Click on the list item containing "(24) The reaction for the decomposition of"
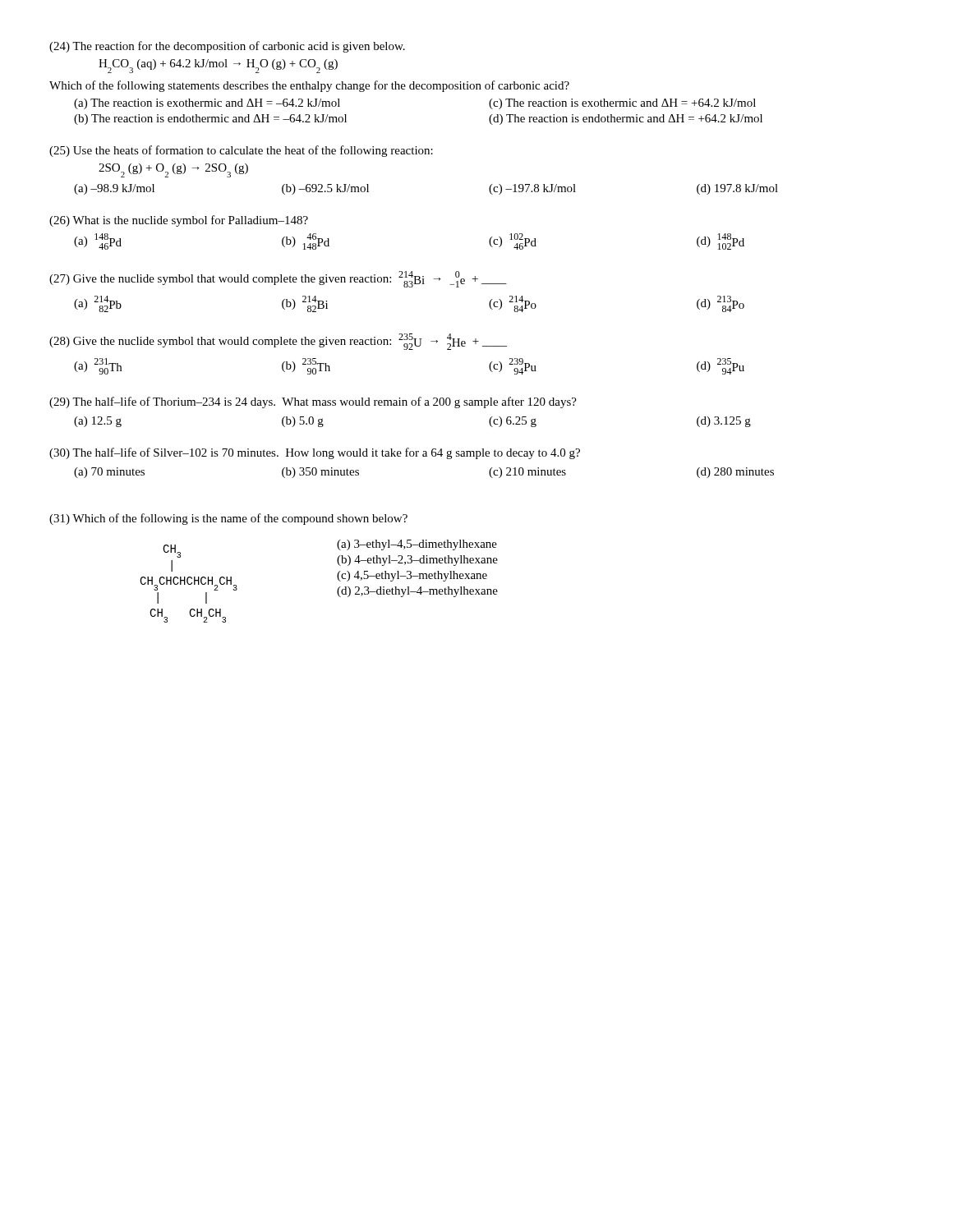 227,47
